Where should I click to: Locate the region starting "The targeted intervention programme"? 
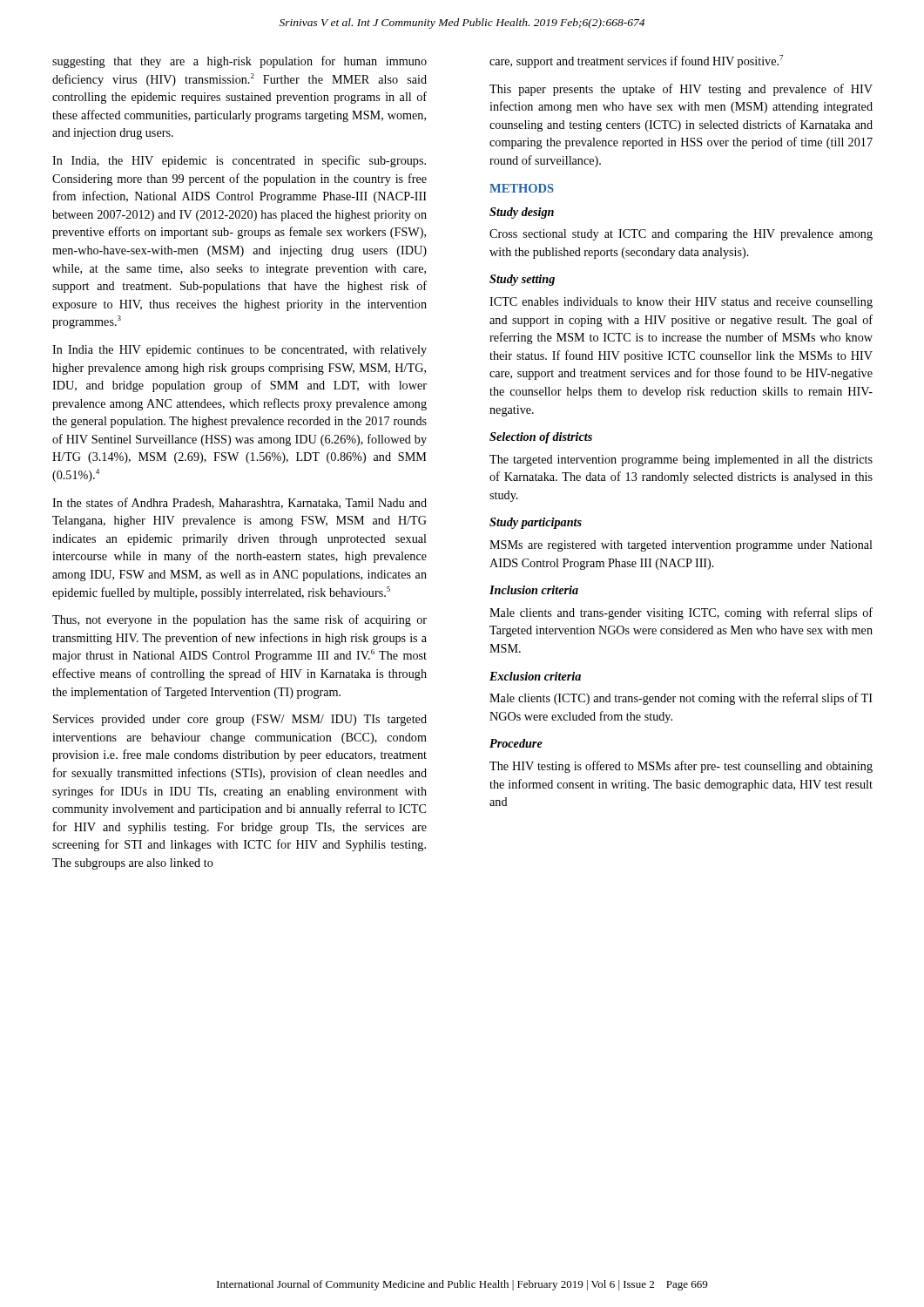tap(681, 477)
